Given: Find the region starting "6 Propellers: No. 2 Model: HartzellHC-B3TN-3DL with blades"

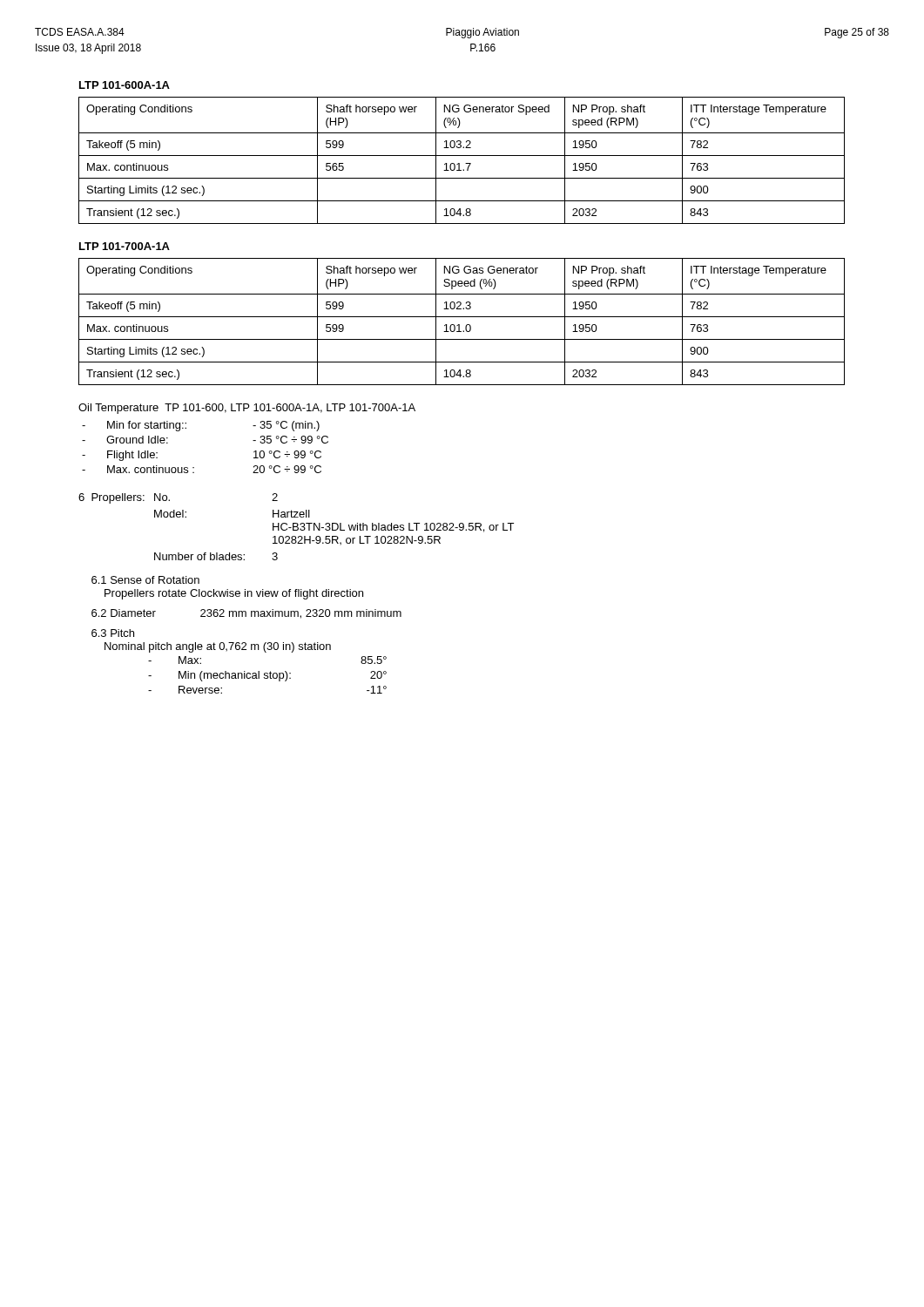Looking at the screenshot, I should [x=296, y=527].
